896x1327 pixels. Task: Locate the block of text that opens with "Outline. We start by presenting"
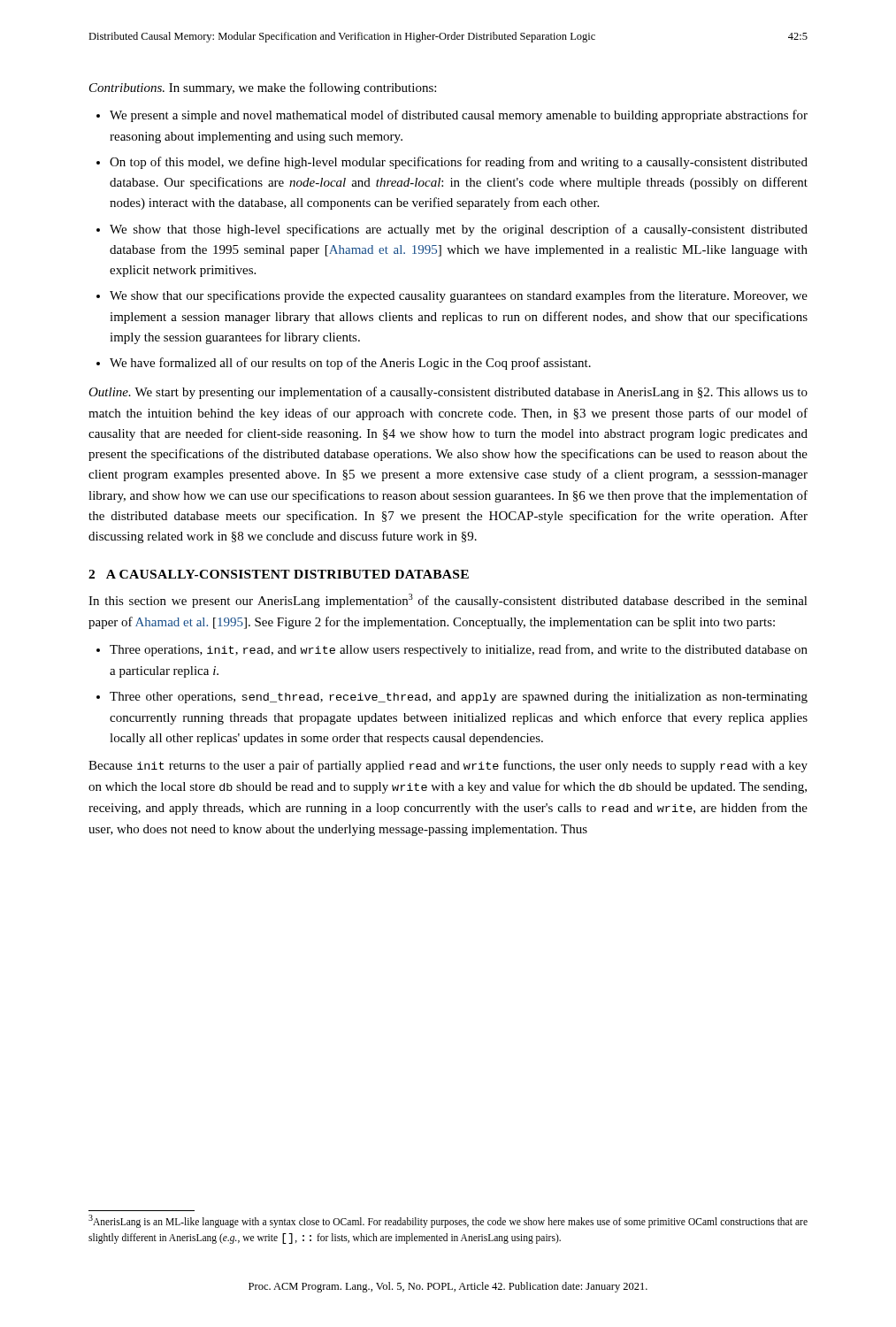[448, 464]
